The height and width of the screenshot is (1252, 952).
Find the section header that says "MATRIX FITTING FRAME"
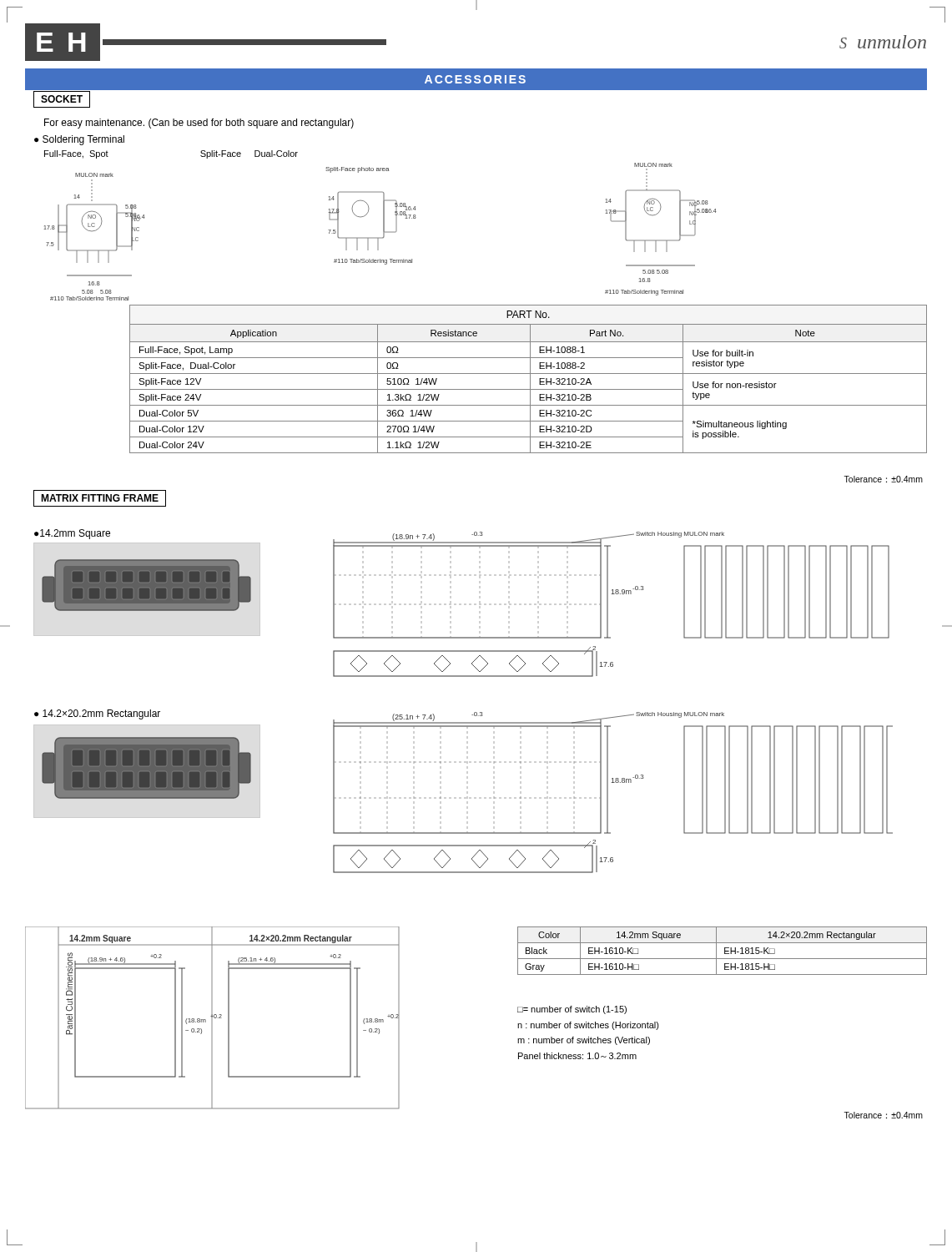tap(100, 498)
